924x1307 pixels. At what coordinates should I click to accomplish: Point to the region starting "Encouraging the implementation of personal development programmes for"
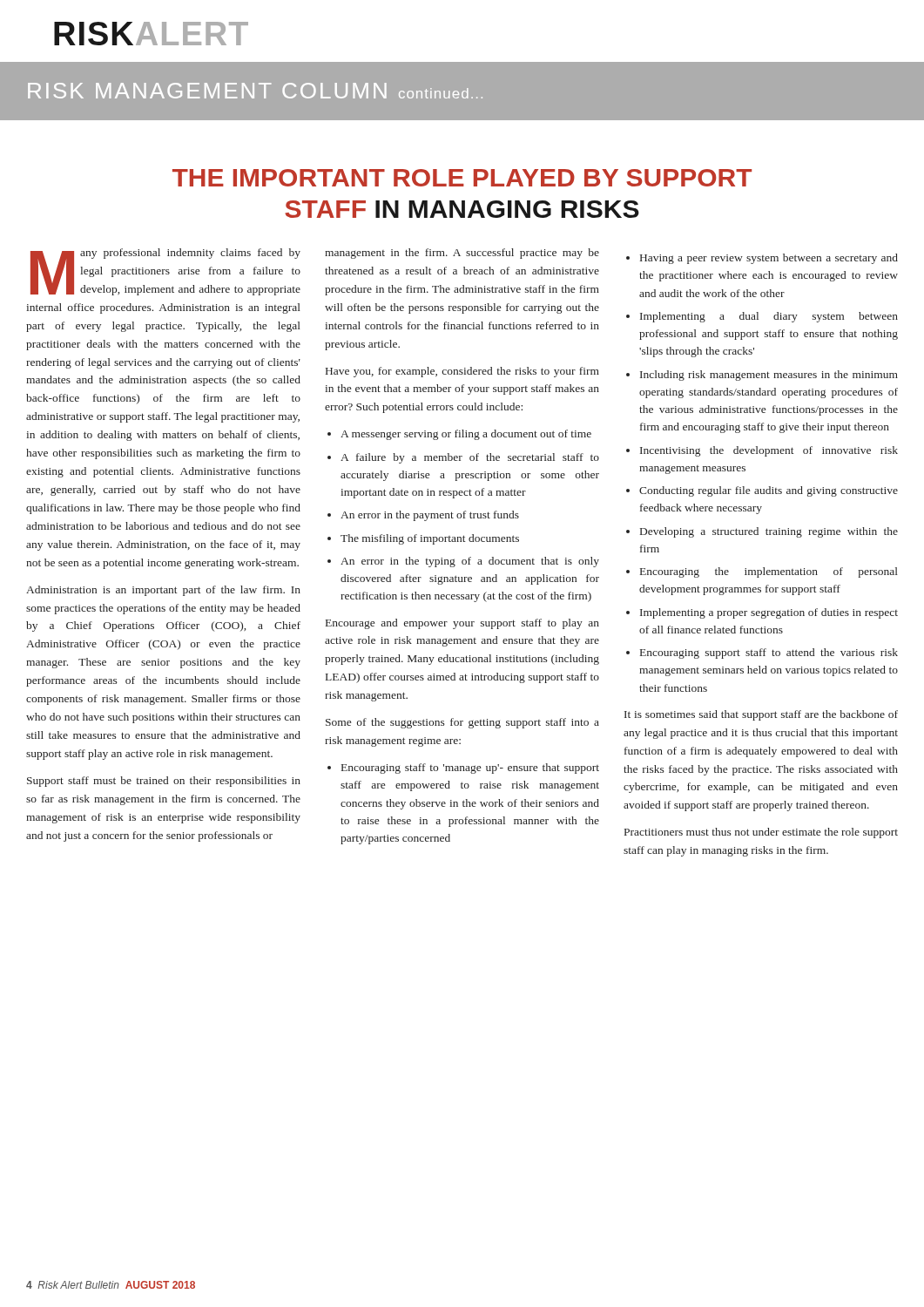(x=769, y=580)
